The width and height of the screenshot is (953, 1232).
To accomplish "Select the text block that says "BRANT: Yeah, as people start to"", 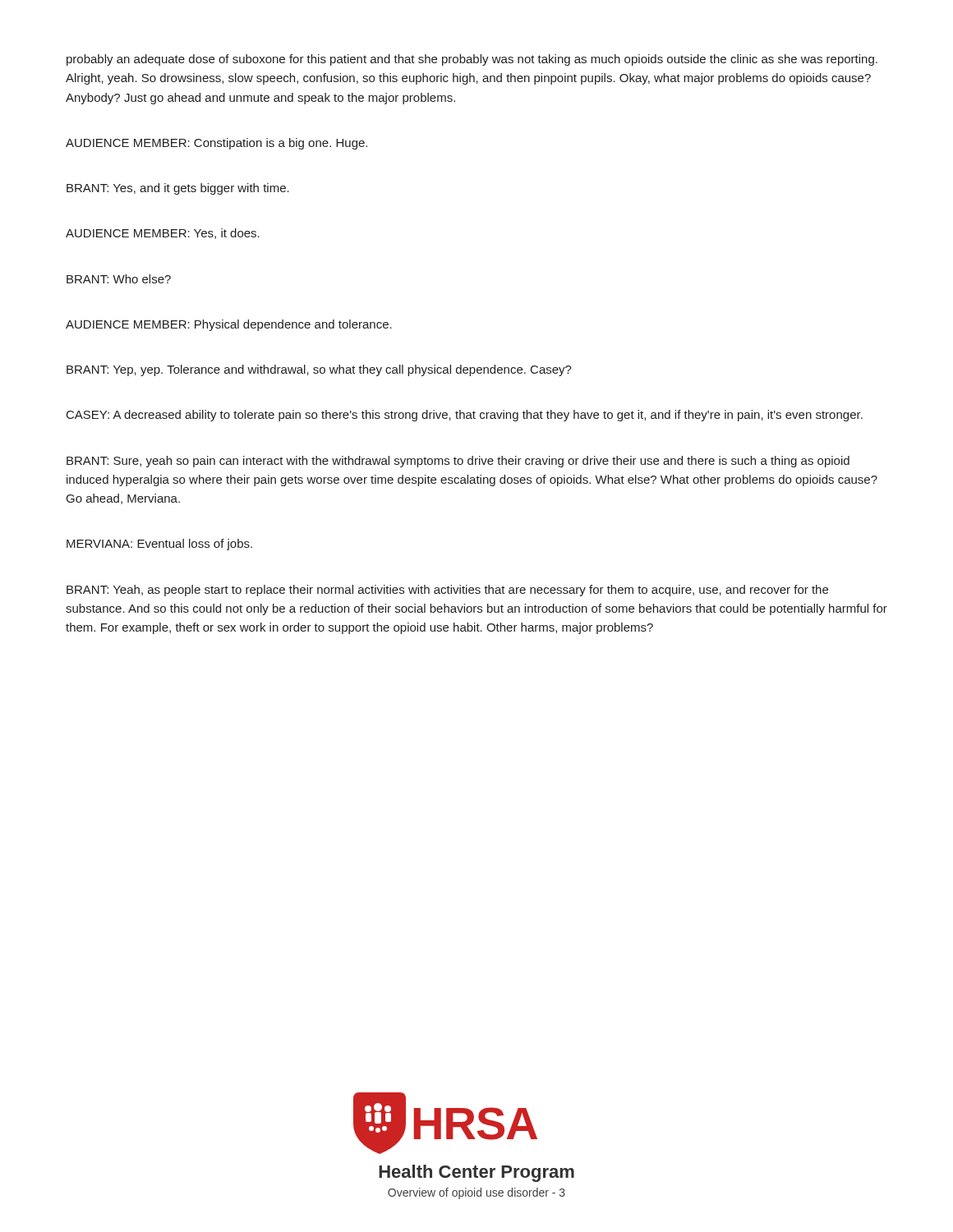I will 476,608.
